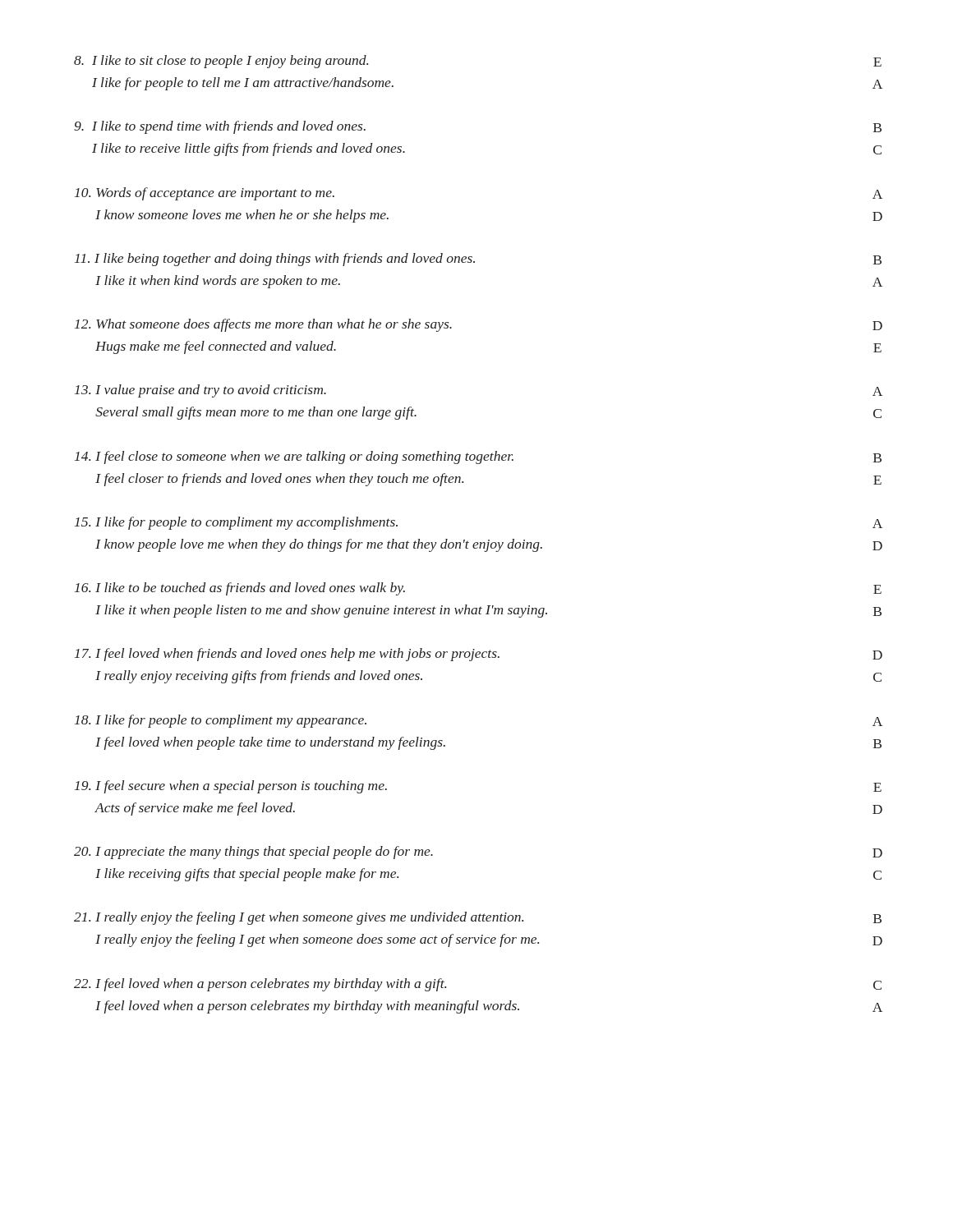Where is the passage that starts "15. I like"?
The width and height of the screenshot is (953, 1232).
pyautogui.click(x=481, y=534)
